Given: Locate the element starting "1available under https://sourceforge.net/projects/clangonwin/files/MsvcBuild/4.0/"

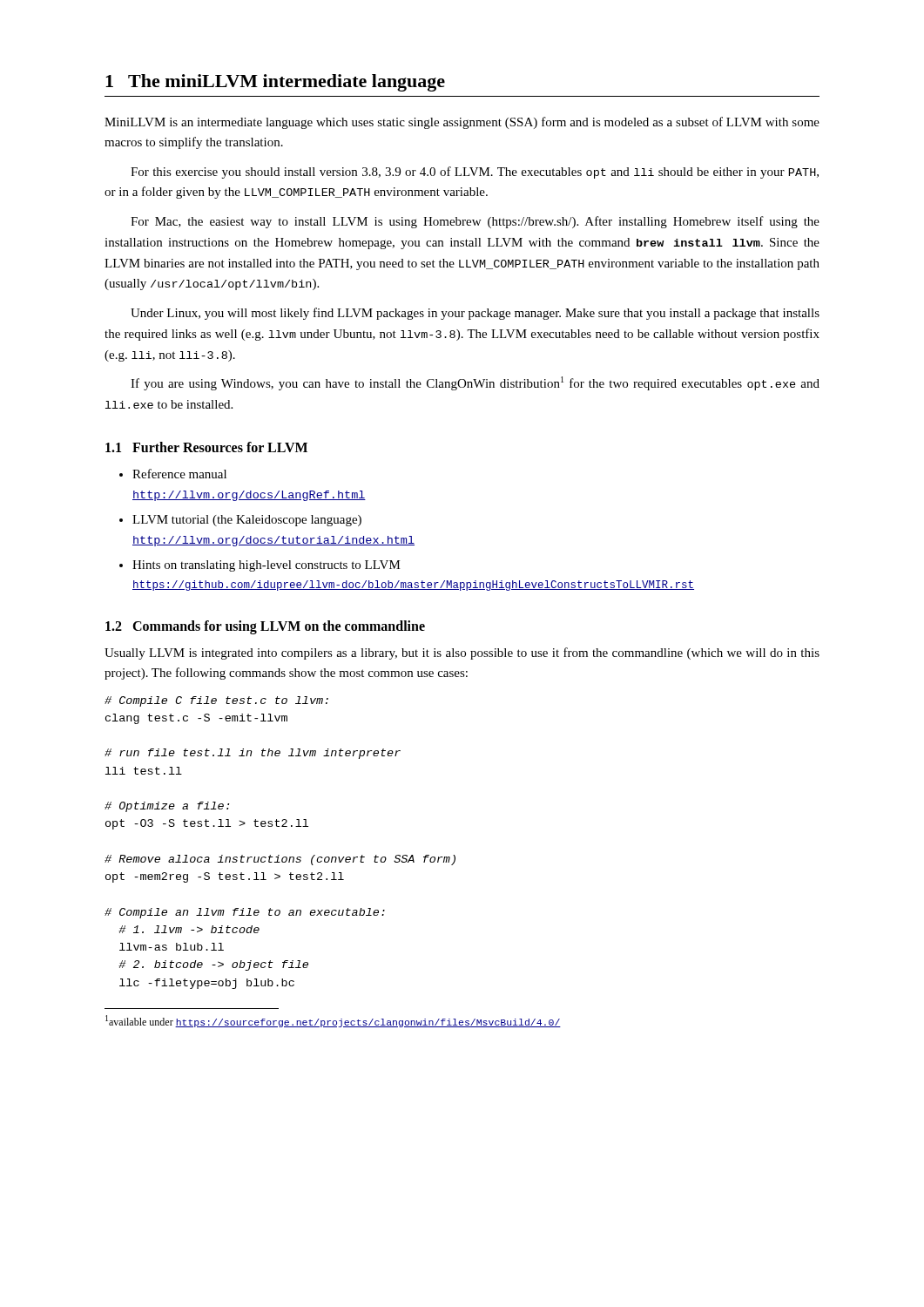Looking at the screenshot, I should [332, 1021].
